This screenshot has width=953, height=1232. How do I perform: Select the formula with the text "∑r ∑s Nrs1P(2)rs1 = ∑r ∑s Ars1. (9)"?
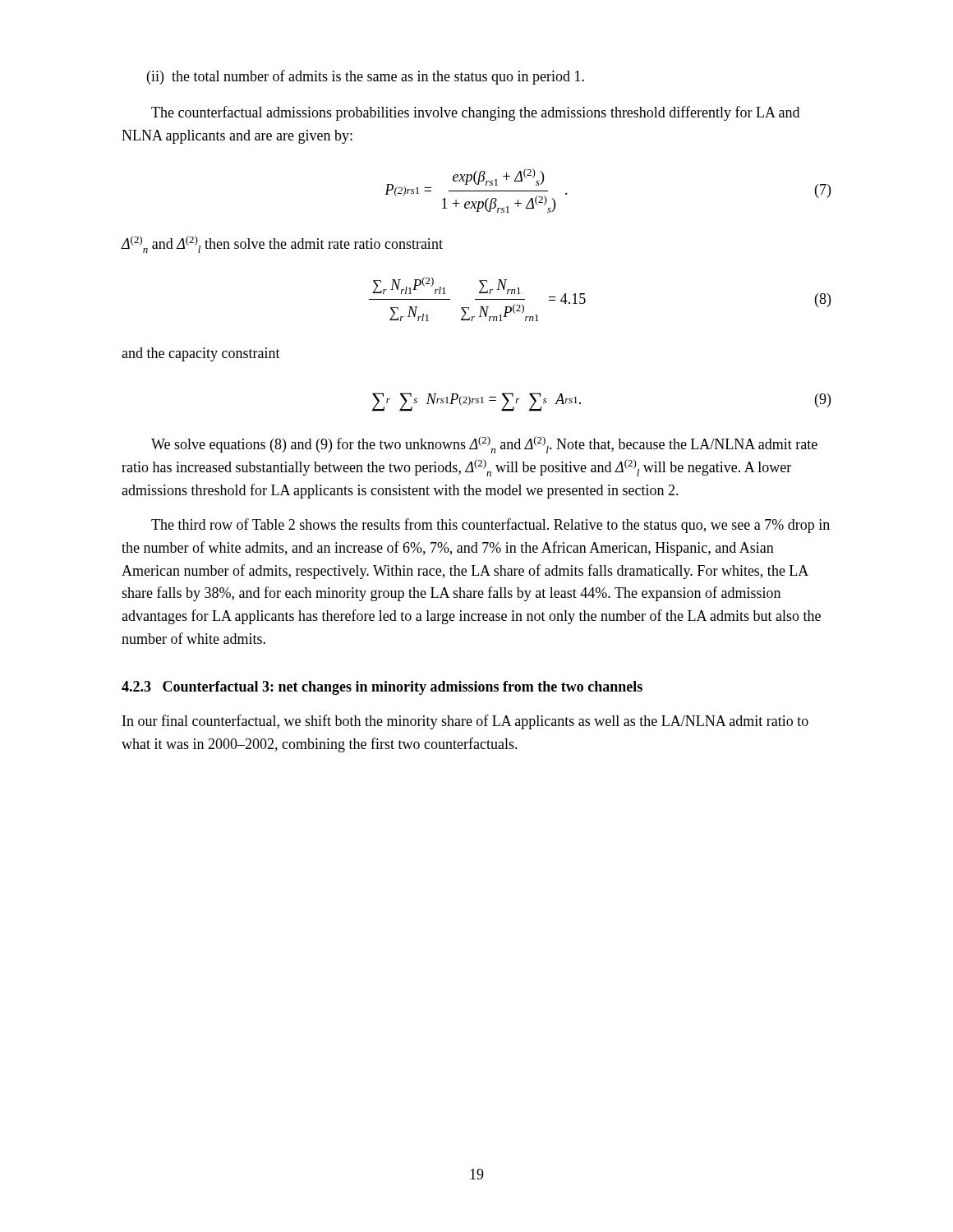(x=476, y=400)
